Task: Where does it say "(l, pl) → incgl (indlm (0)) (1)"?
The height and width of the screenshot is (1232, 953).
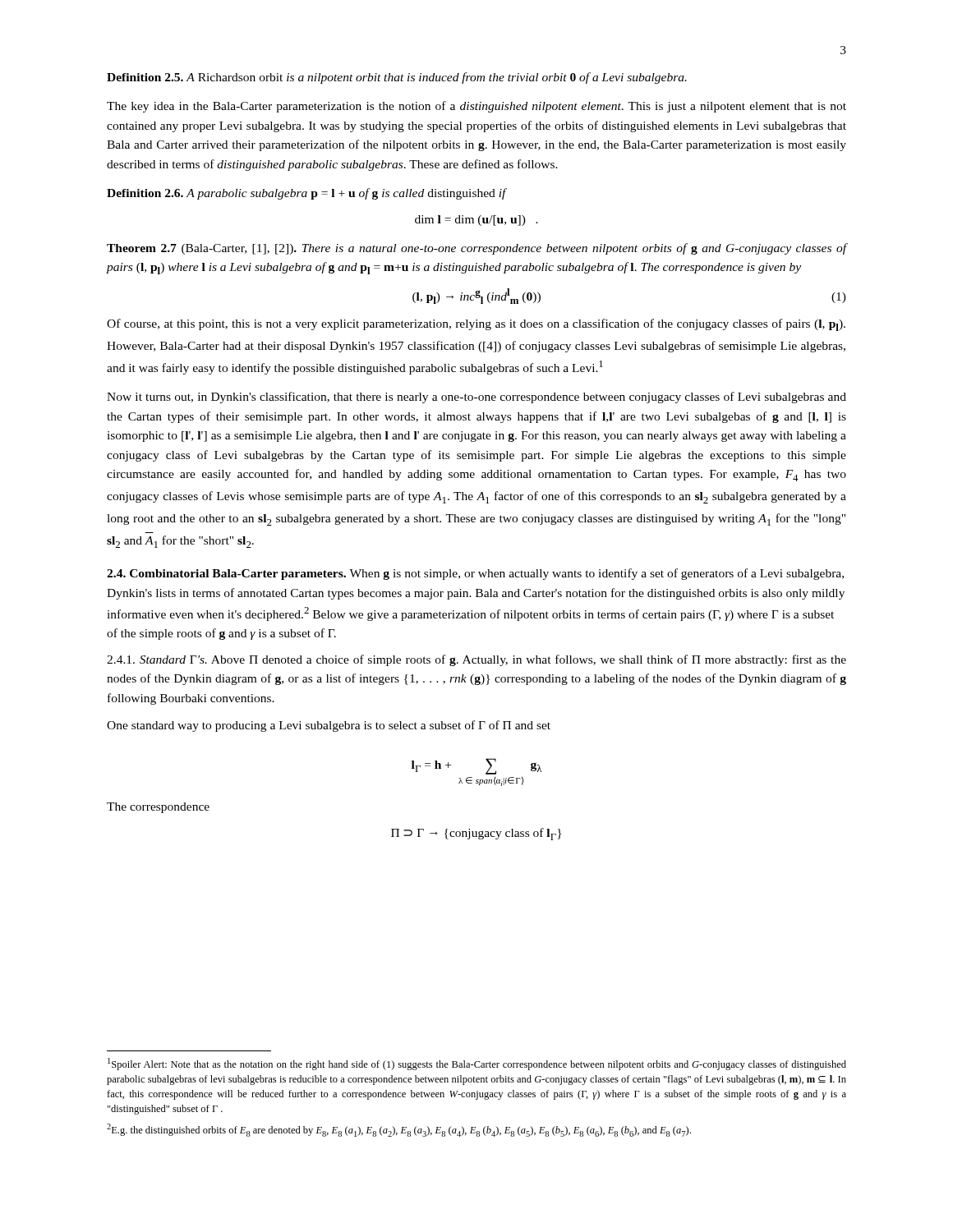Action: (x=473, y=295)
